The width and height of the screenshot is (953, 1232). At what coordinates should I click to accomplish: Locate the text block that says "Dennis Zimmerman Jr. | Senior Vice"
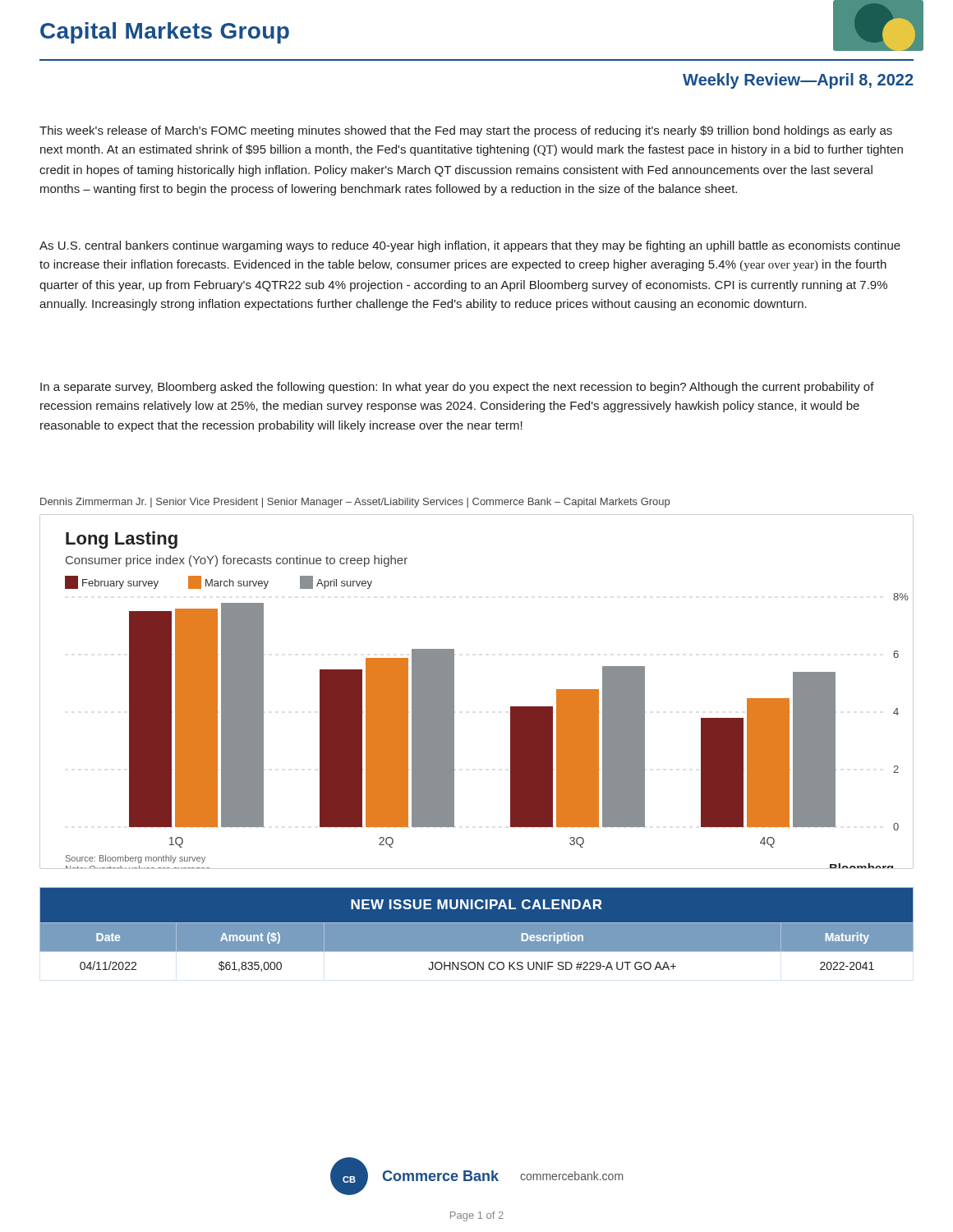click(x=476, y=501)
